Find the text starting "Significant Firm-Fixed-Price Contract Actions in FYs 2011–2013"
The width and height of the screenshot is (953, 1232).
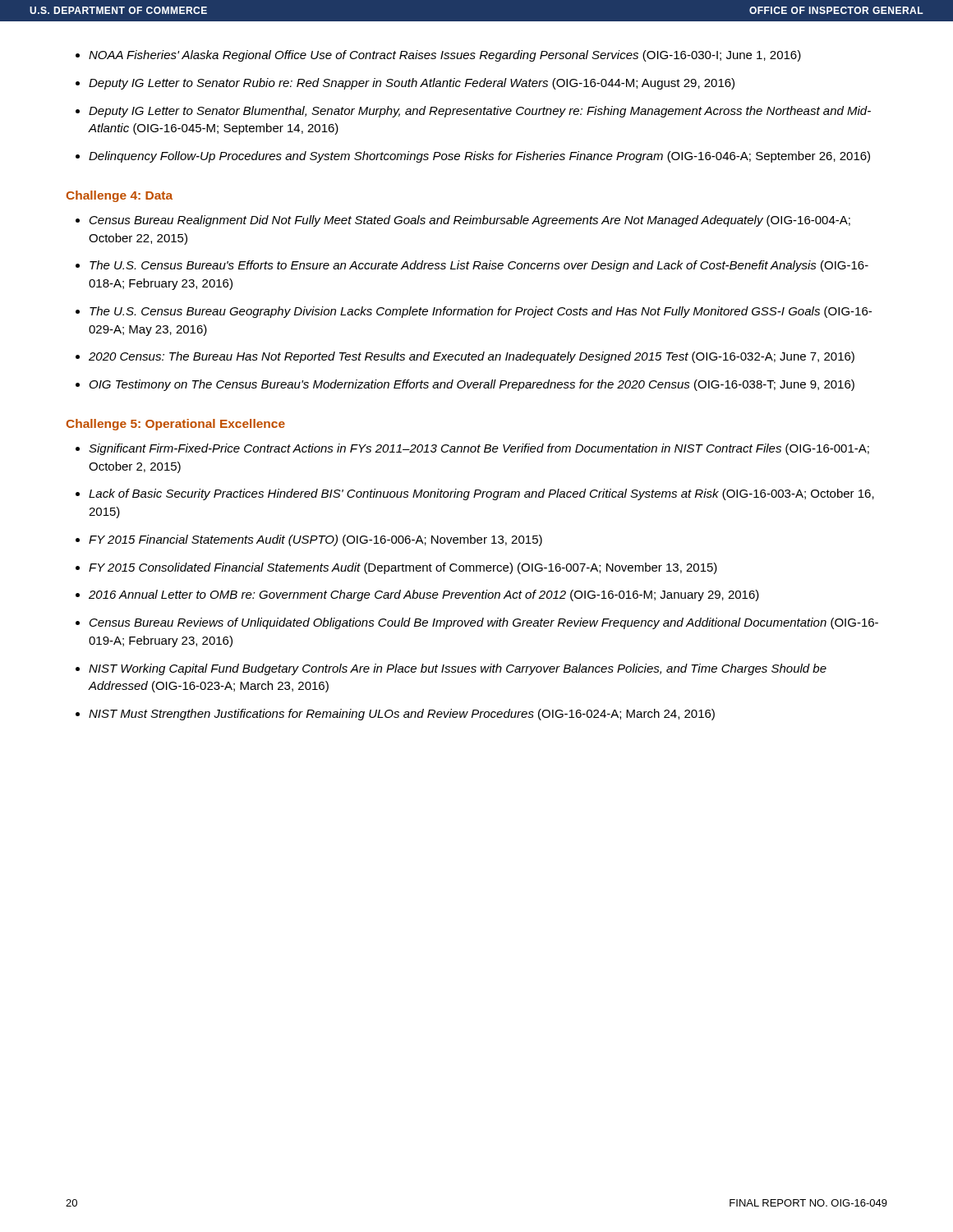[479, 457]
